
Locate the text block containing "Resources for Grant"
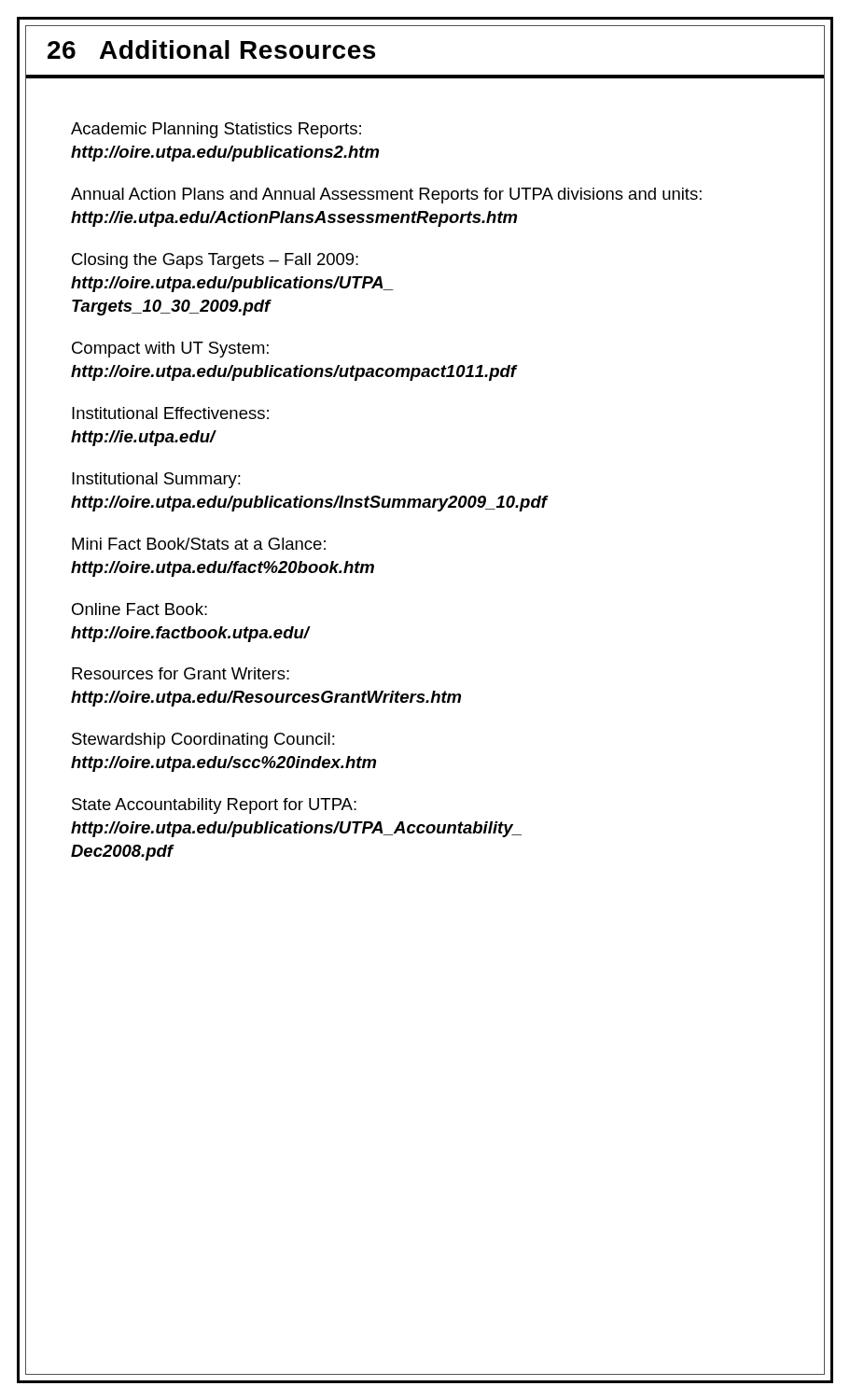coord(425,686)
